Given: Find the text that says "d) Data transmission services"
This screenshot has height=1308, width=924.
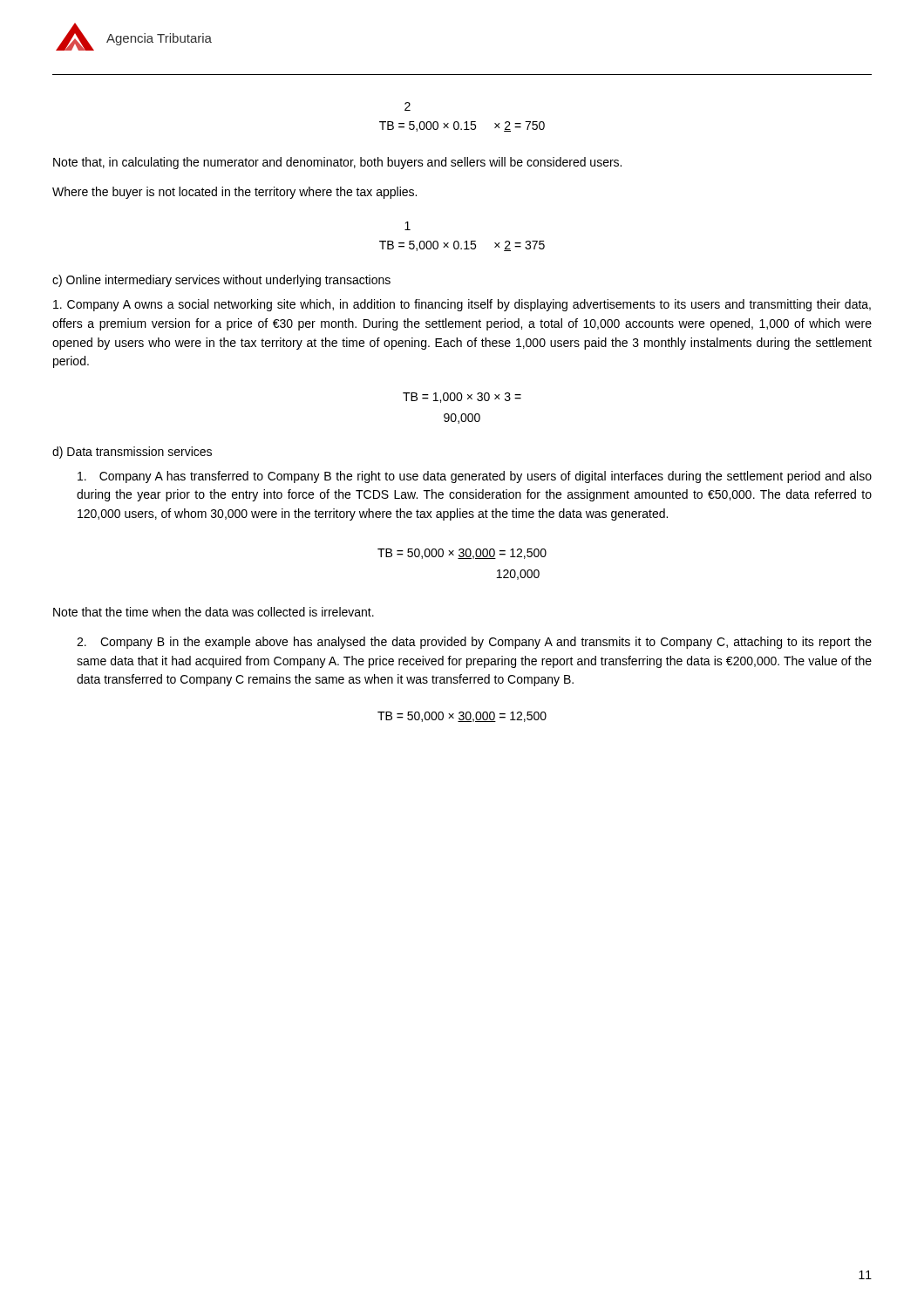Looking at the screenshot, I should pyautogui.click(x=132, y=451).
